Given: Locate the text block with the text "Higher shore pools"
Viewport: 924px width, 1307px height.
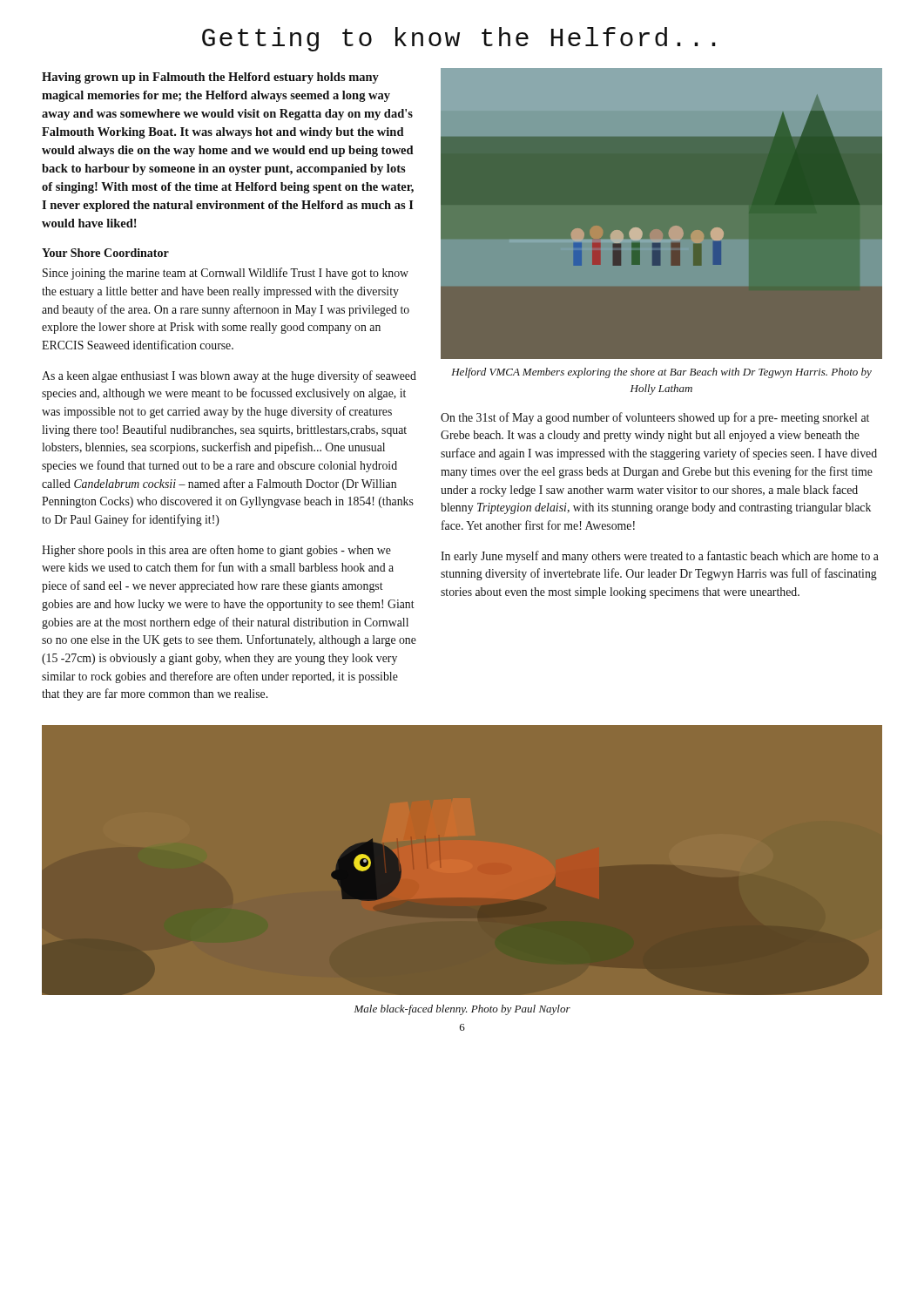Looking at the screenshot, I should click(229, 622).
